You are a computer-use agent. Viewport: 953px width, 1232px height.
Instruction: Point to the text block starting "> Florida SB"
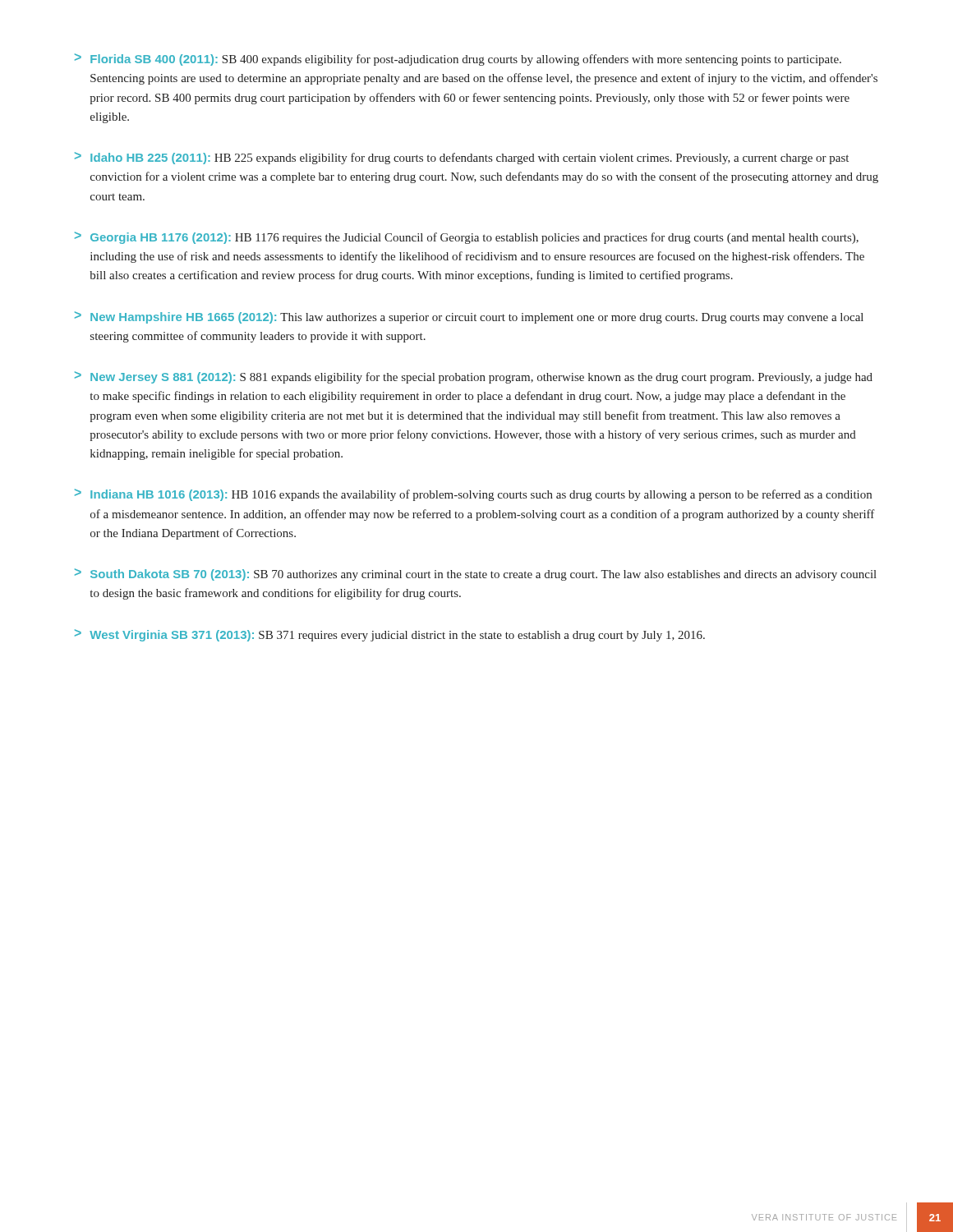(476, 88)
